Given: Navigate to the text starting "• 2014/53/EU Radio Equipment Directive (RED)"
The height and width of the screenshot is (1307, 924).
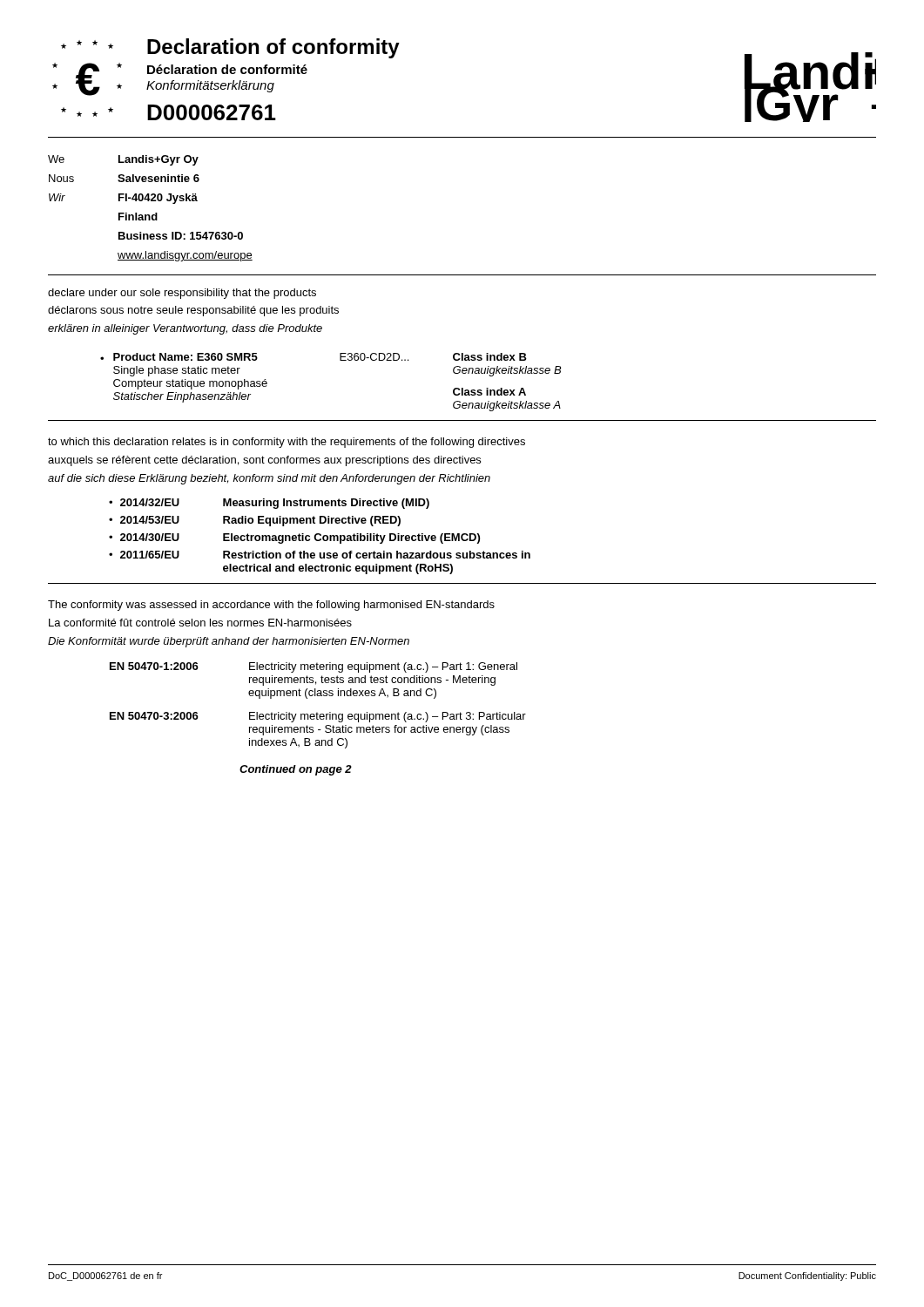Looking at the screenshot, I should tap(255, 520).
